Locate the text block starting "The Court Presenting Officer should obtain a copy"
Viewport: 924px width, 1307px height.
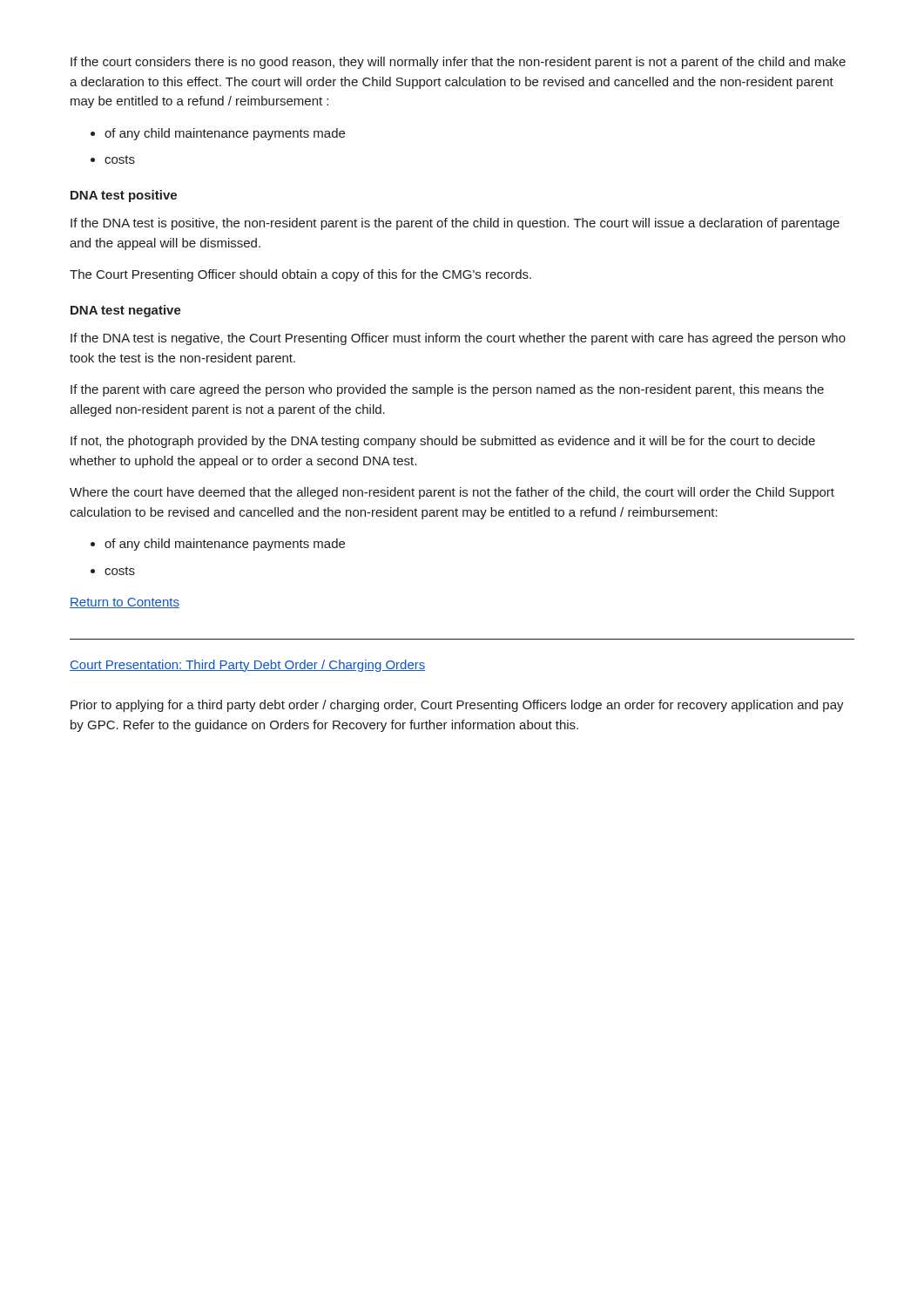(x=462, y=275)
